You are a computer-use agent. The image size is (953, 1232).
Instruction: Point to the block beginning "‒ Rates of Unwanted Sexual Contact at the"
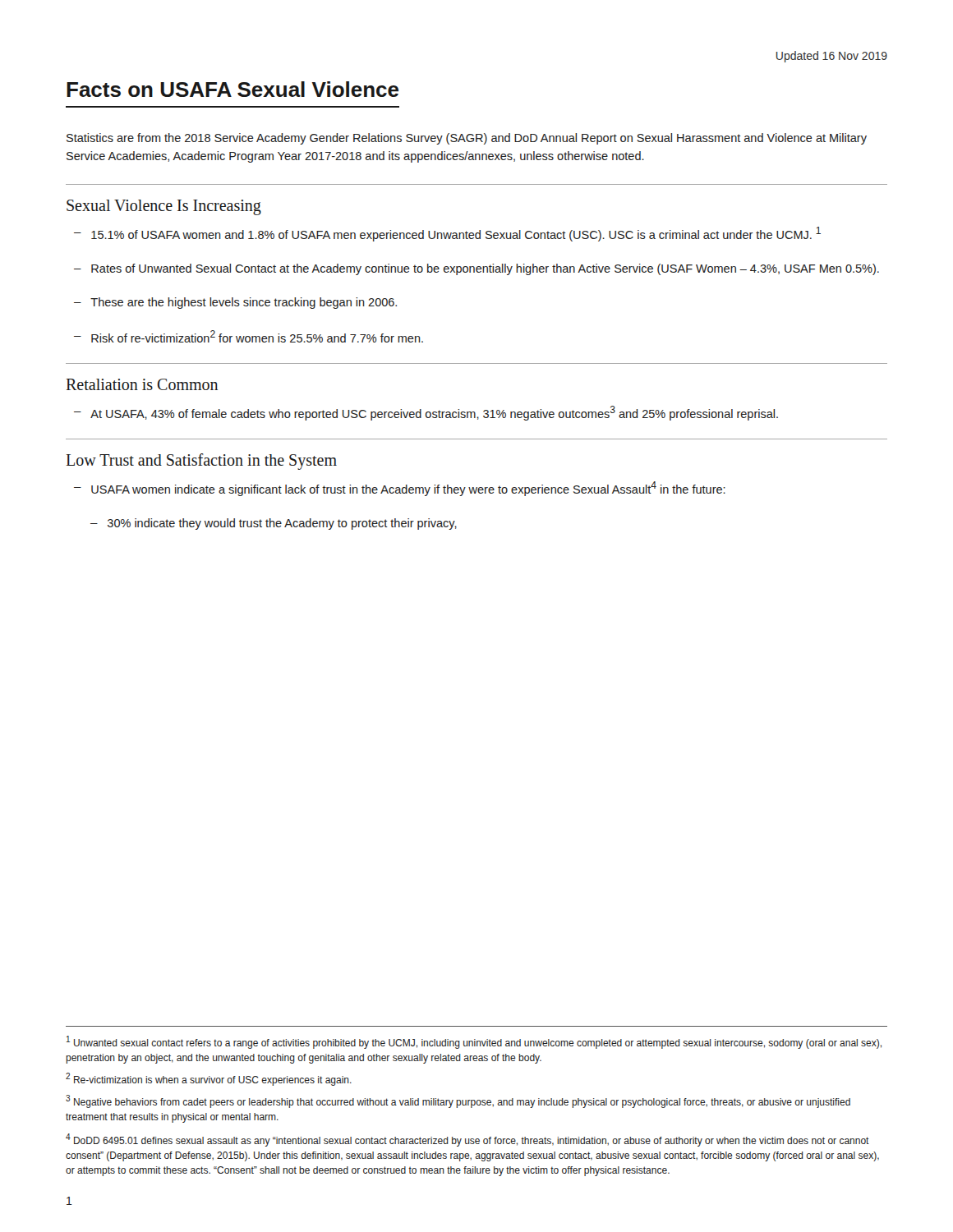477,269
